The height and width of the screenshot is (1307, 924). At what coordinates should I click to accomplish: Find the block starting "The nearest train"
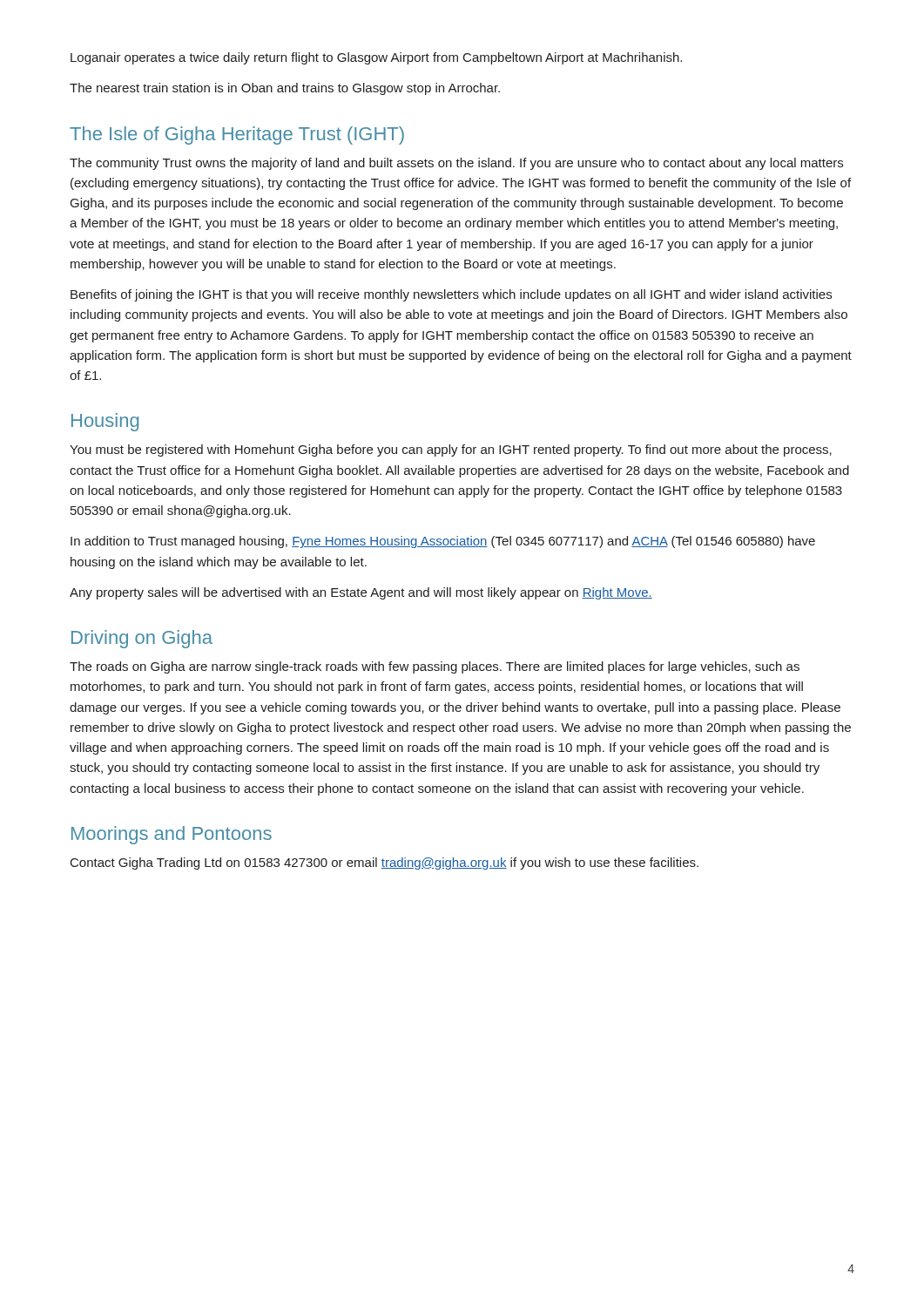[285, 88]
